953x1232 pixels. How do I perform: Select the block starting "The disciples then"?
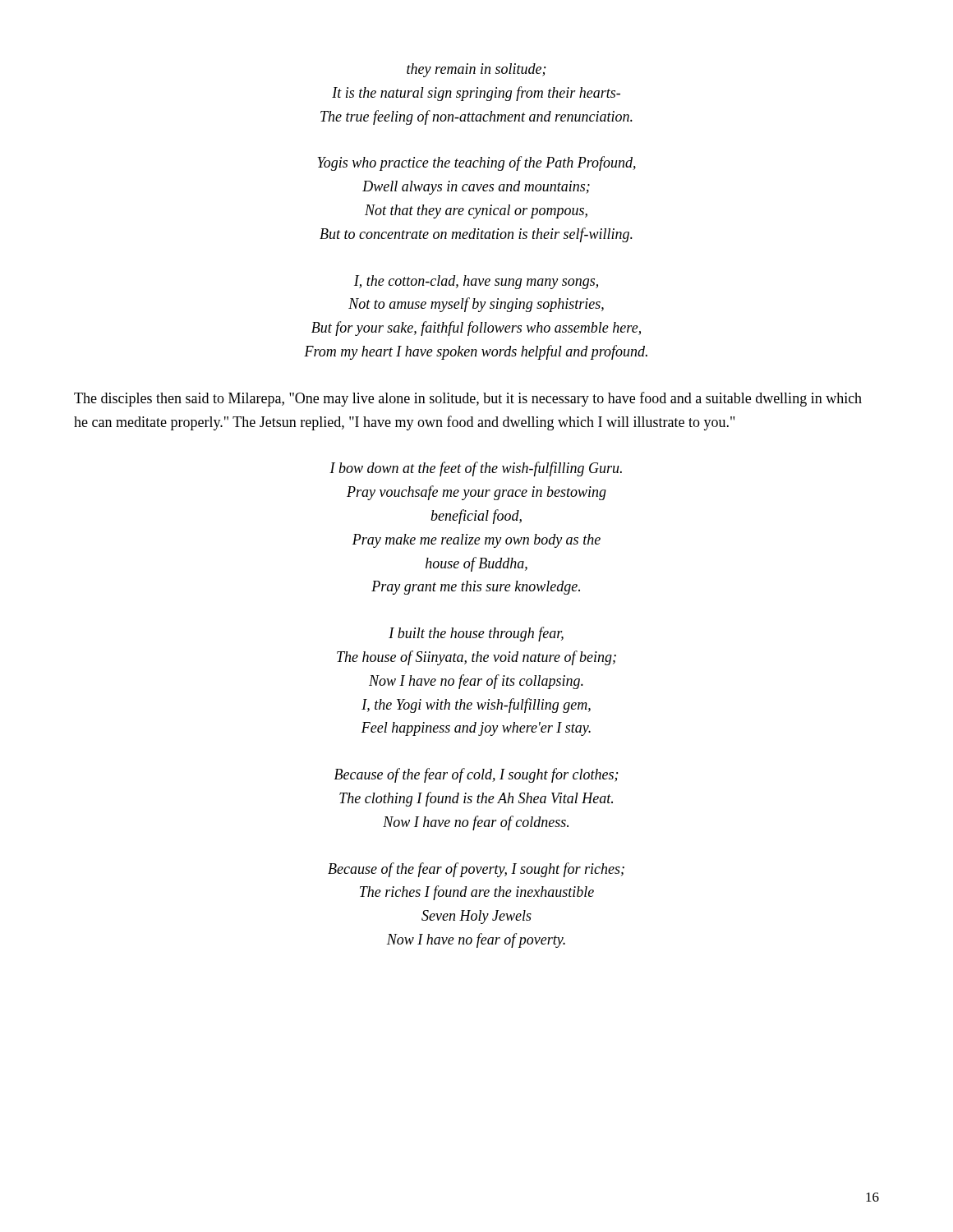tap(468, 410)
